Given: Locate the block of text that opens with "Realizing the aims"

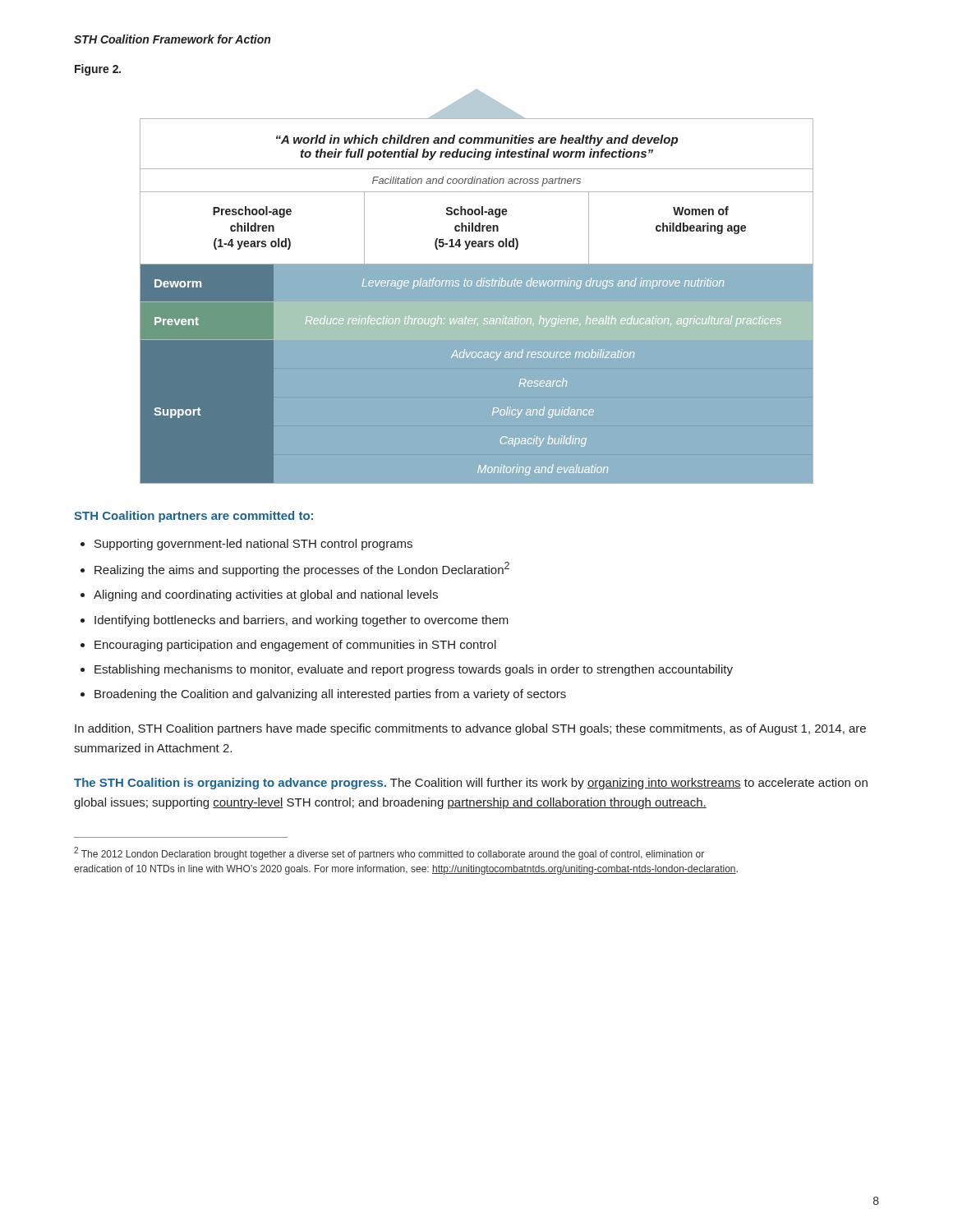Looking at the screenshot, I should click(x=302, y=568).
